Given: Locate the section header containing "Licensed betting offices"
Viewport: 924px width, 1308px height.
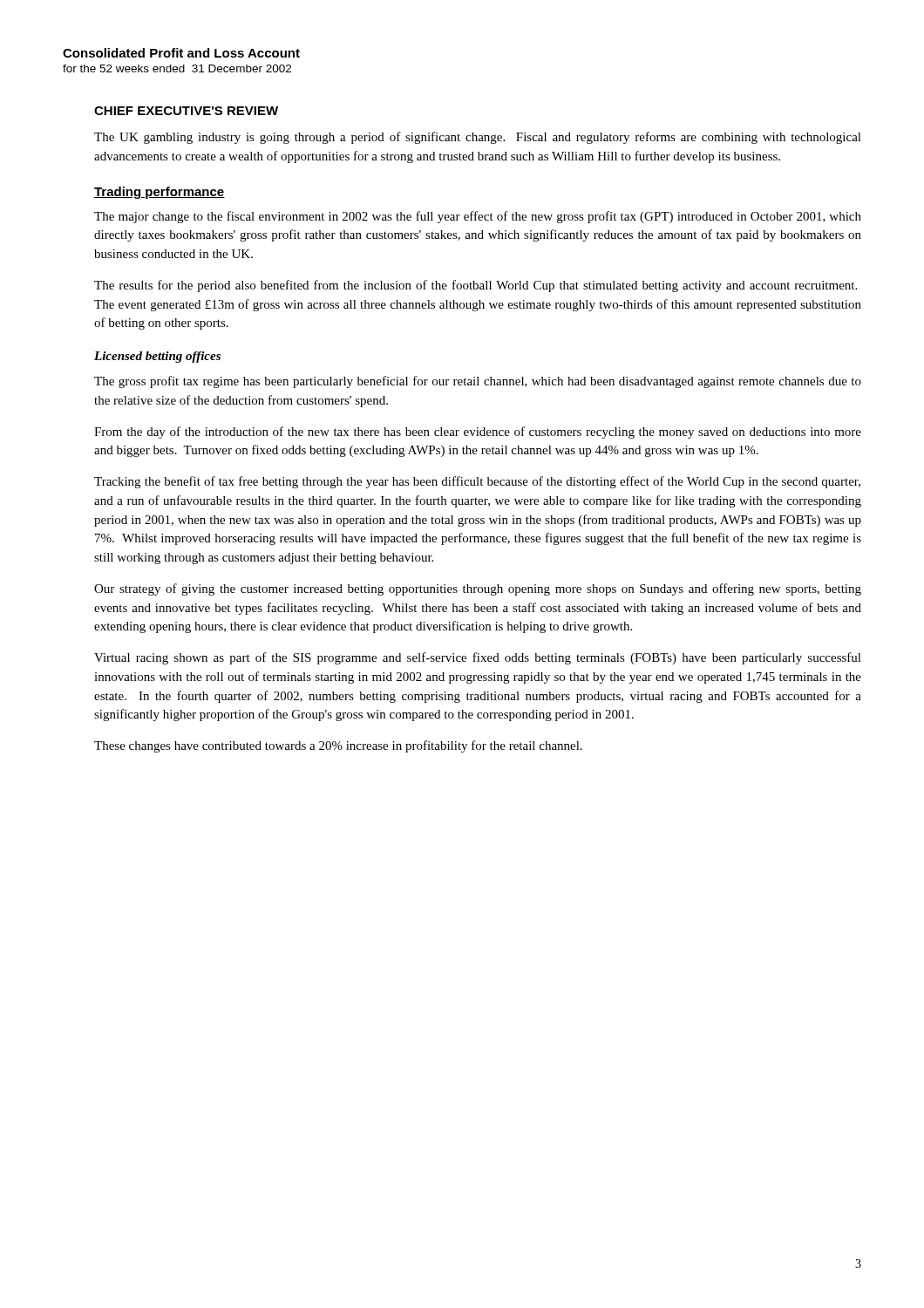Looking at the screenshot, I should pos(158,356).
